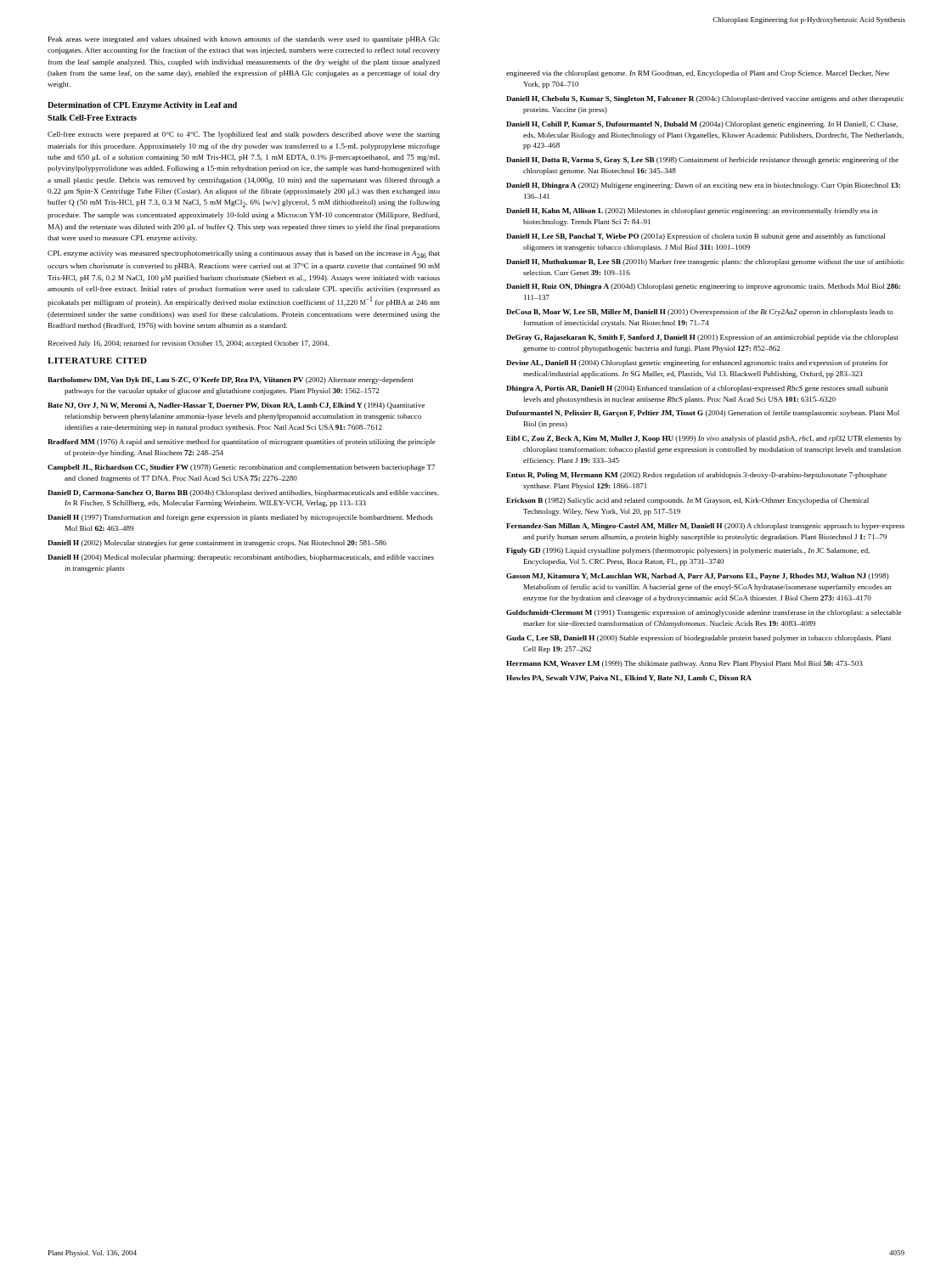Navigate to the region starting "Daniell H, Lee"
The height and width of the screenshot is (1274, 952).
coord(696,241)
